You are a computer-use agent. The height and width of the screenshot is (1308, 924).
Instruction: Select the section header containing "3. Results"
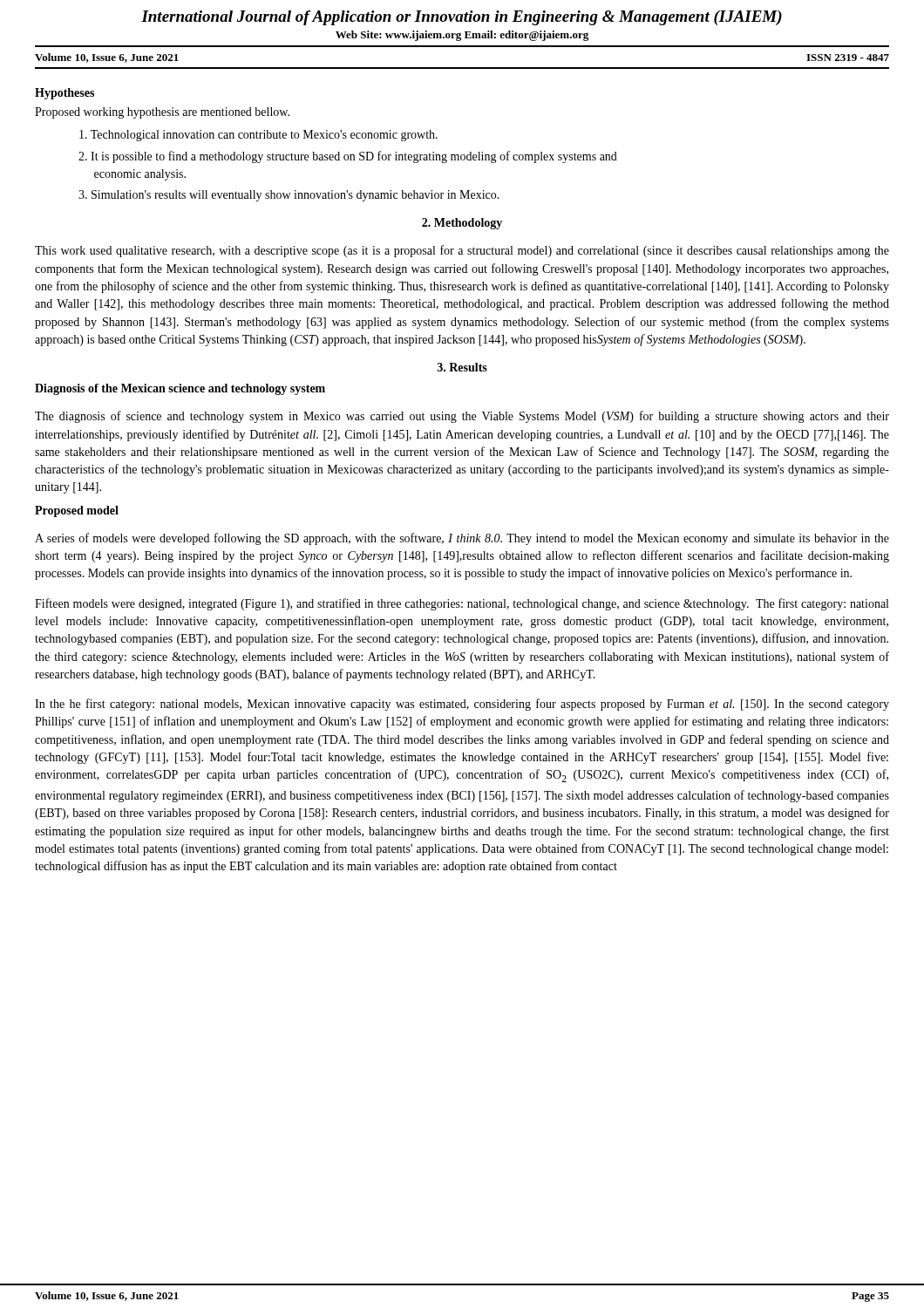tap(462, 368)
